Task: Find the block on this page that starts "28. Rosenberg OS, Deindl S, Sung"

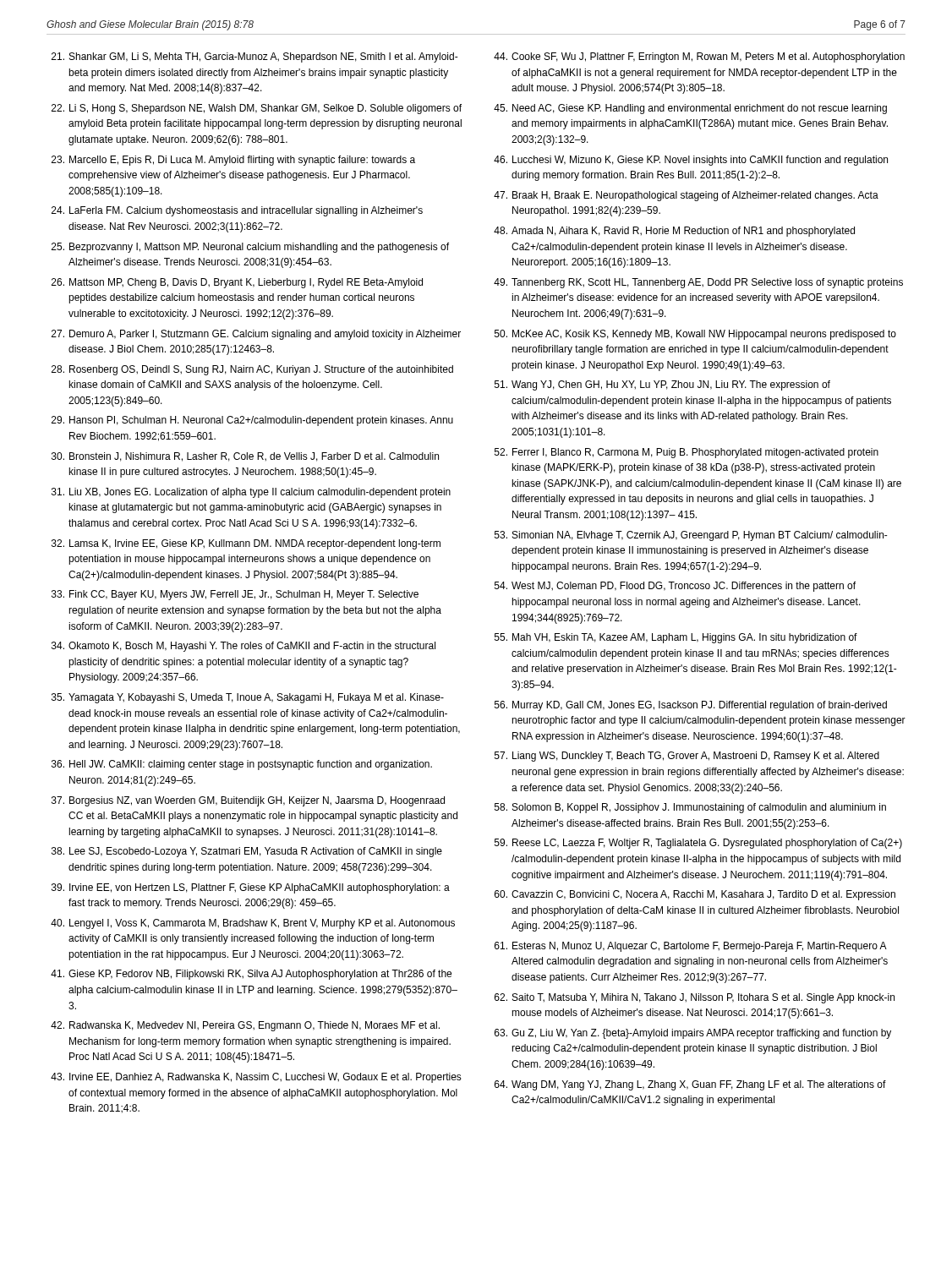Action: pos(254,385)
